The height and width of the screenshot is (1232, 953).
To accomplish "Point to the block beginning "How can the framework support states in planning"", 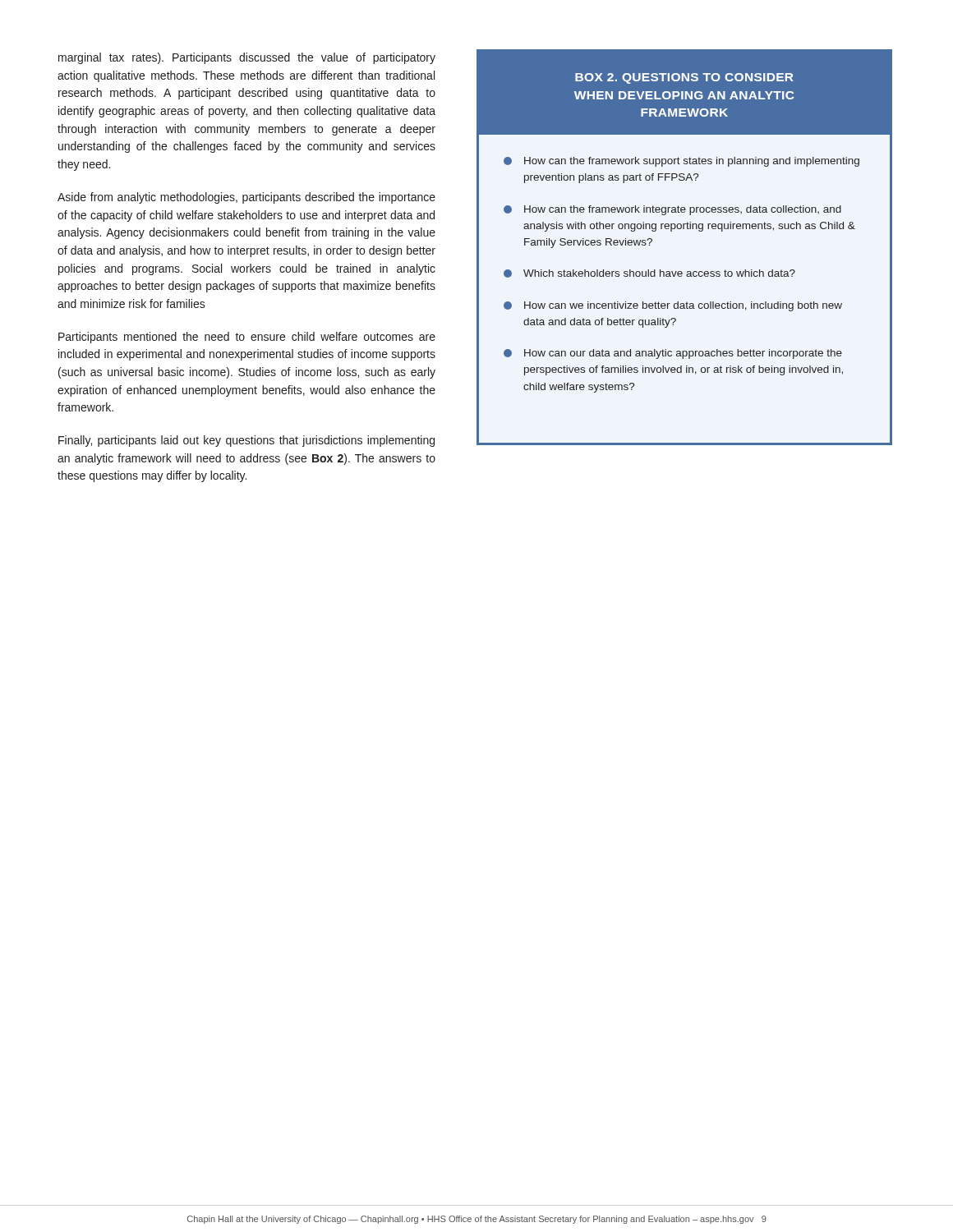I will coord(684,169).
